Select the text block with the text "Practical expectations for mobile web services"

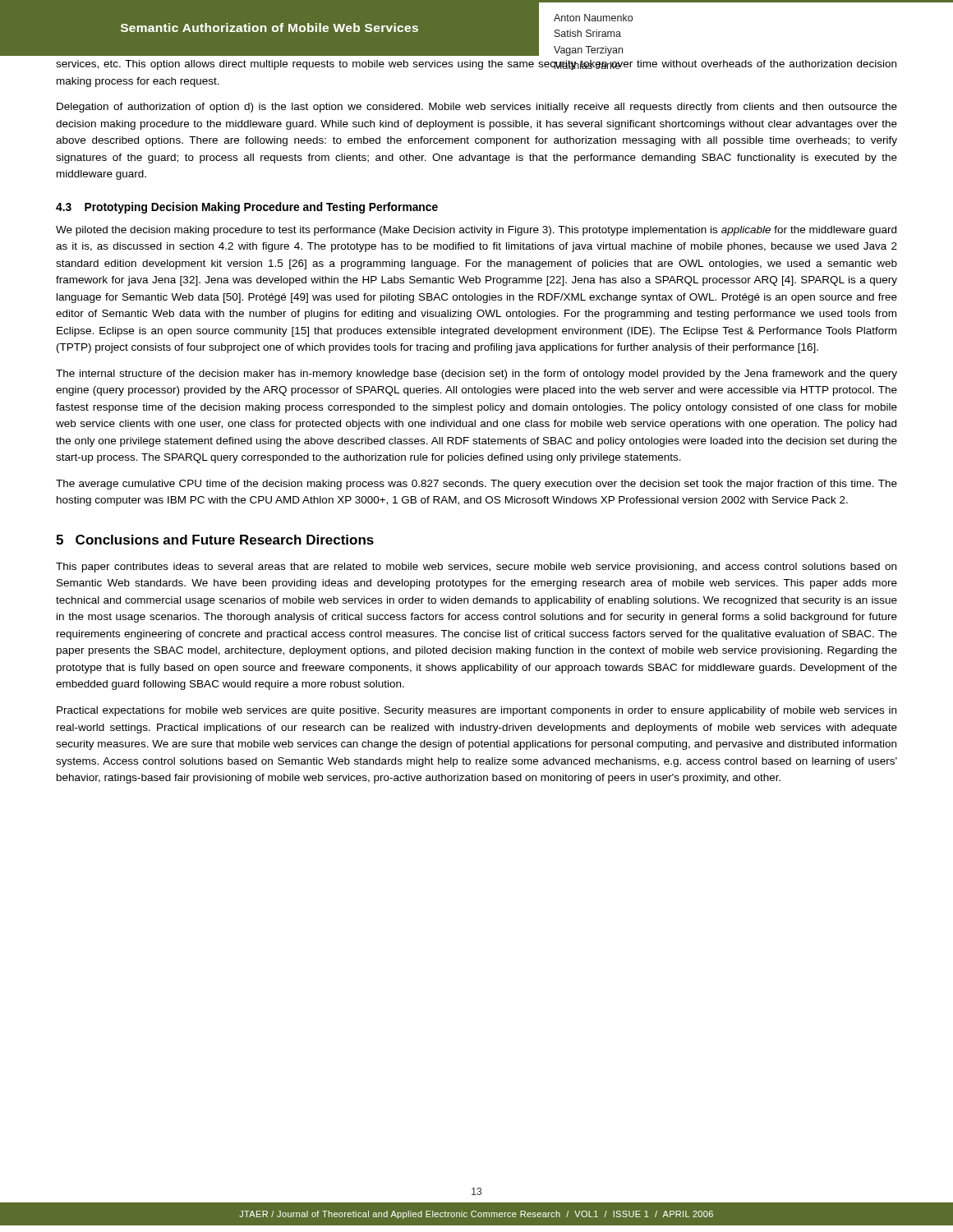476,744
